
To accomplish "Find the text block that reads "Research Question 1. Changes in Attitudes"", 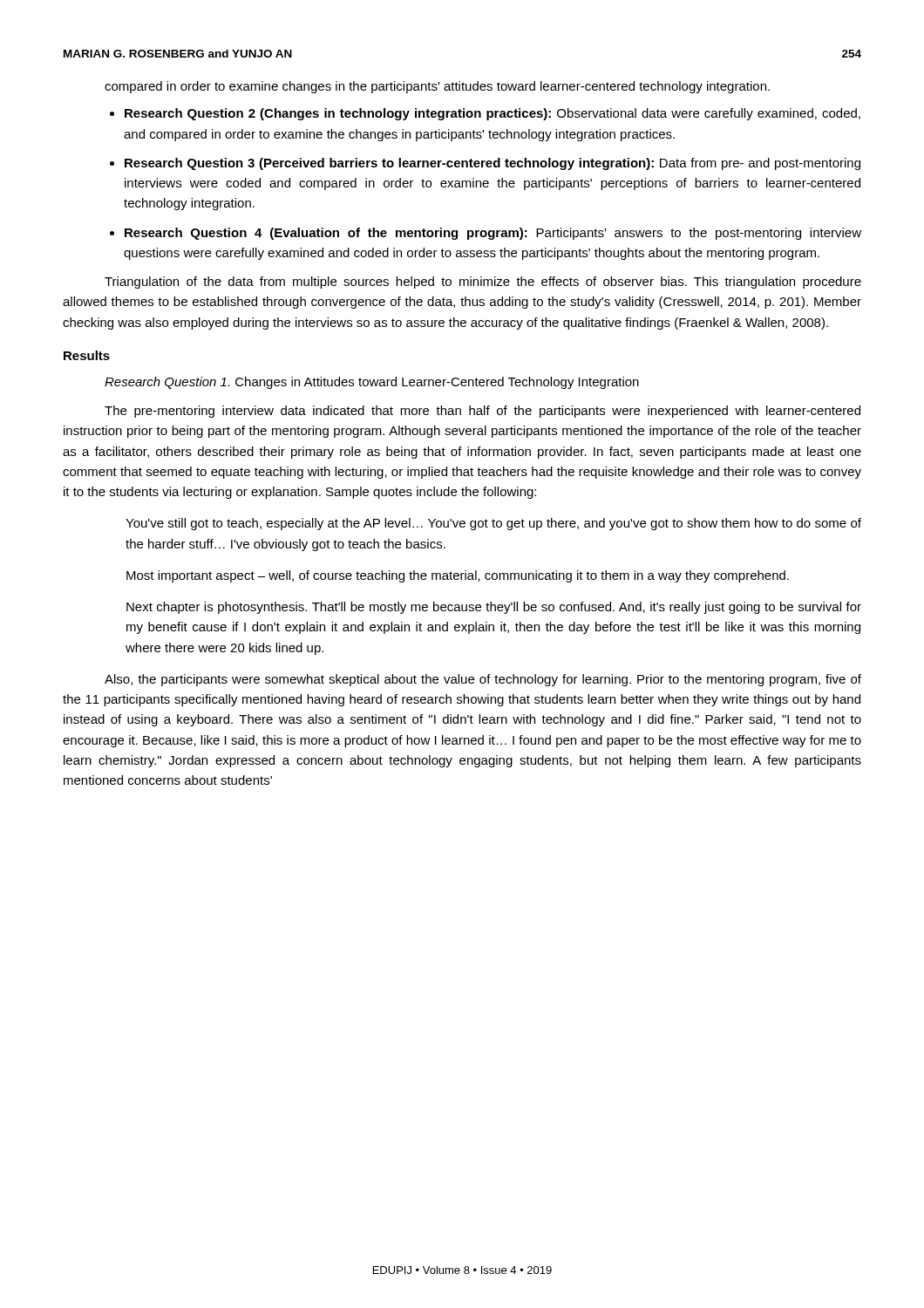I will 372,381.
